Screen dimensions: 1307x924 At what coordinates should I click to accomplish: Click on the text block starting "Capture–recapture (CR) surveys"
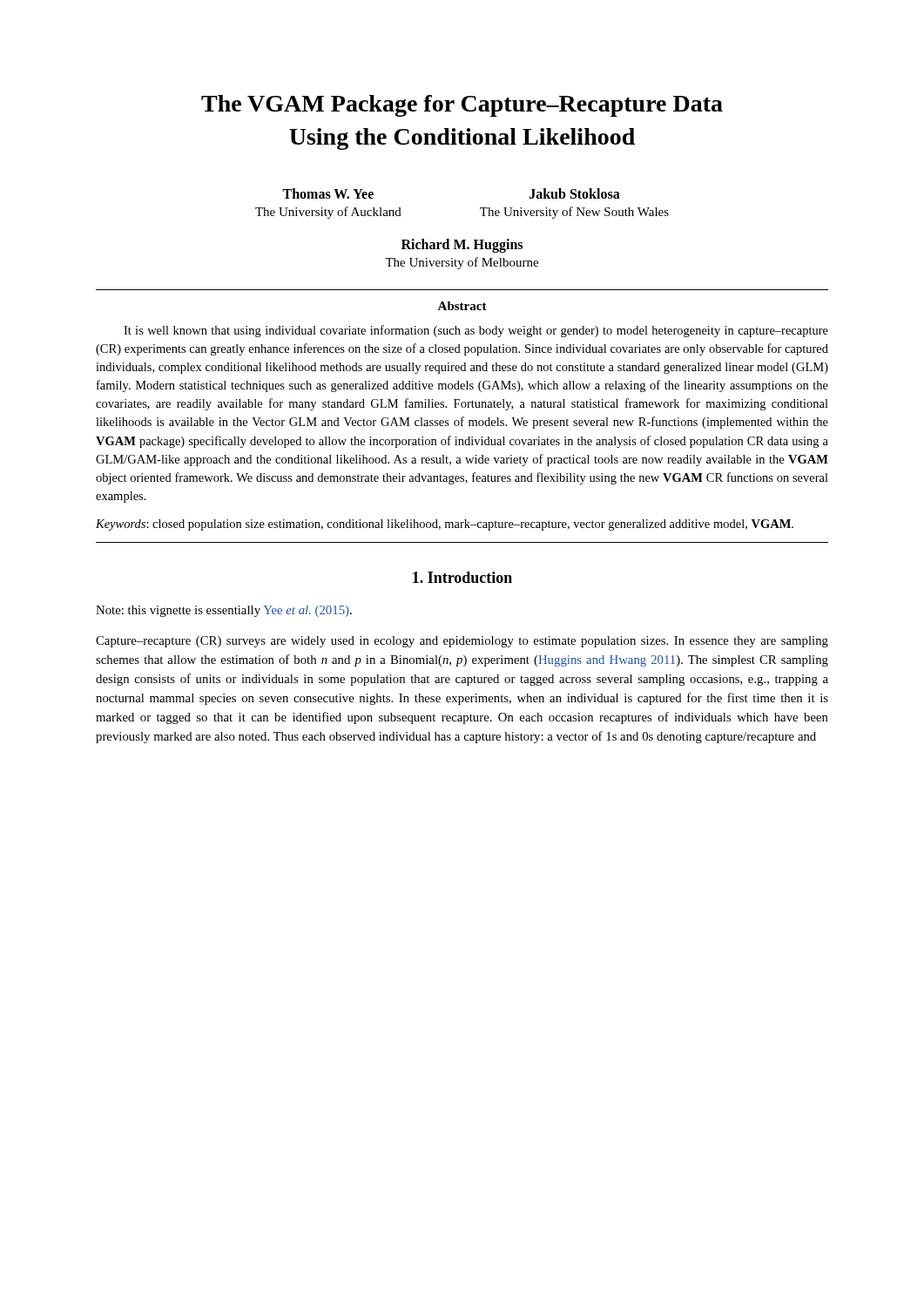[462, 688]
